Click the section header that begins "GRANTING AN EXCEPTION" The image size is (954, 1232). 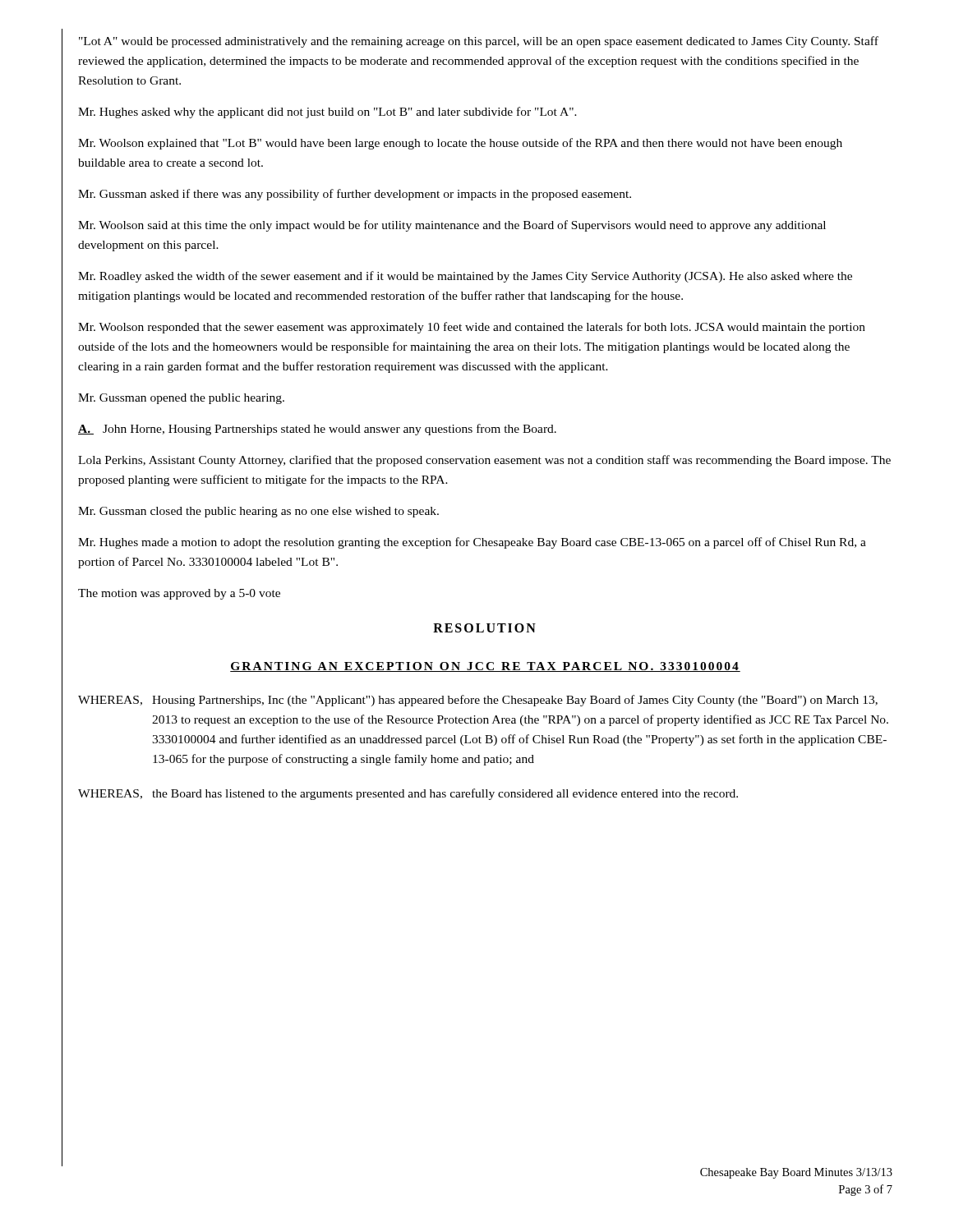[x=485, y=666]
